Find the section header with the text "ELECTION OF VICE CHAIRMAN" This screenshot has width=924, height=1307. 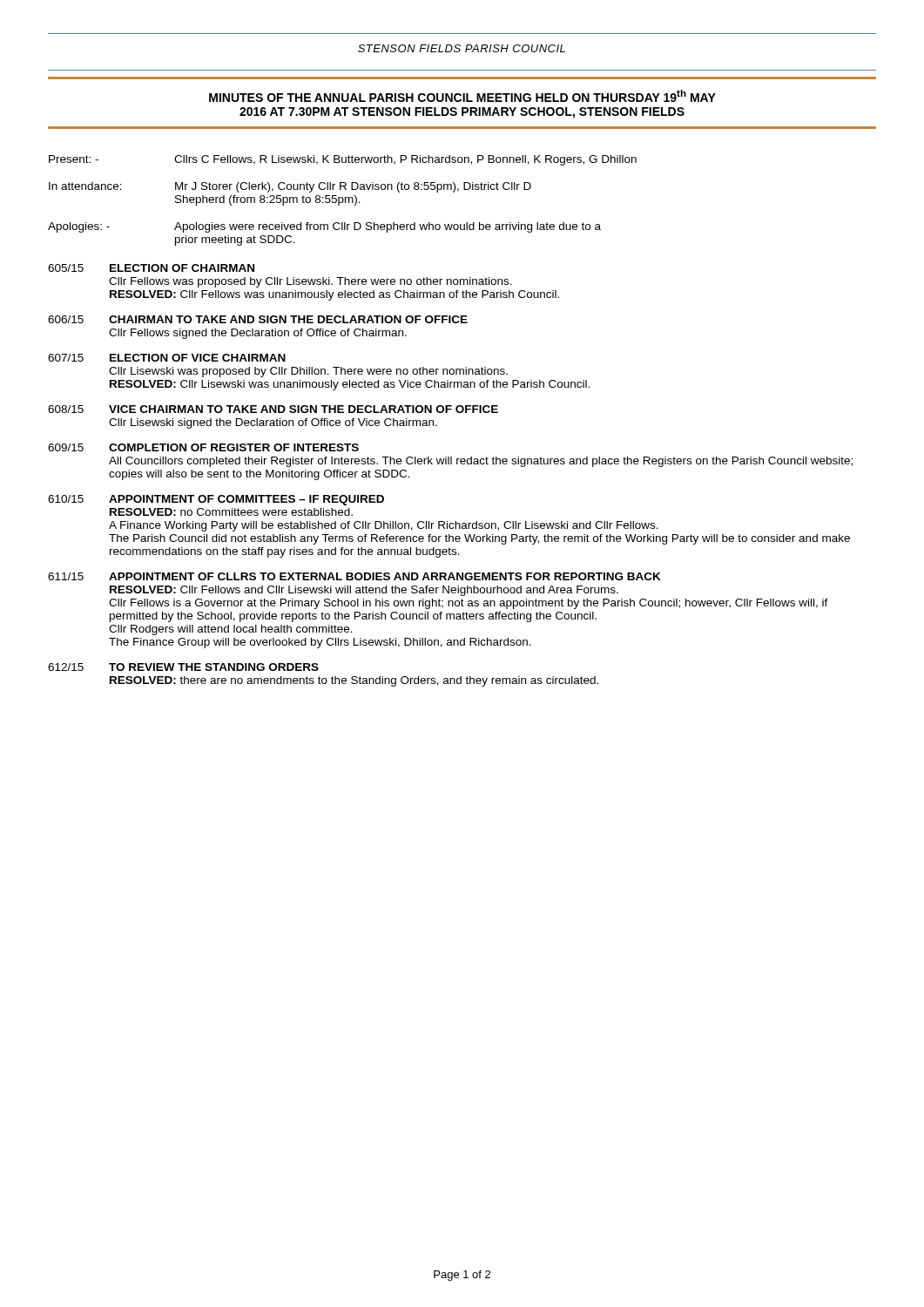coord(197,358)
